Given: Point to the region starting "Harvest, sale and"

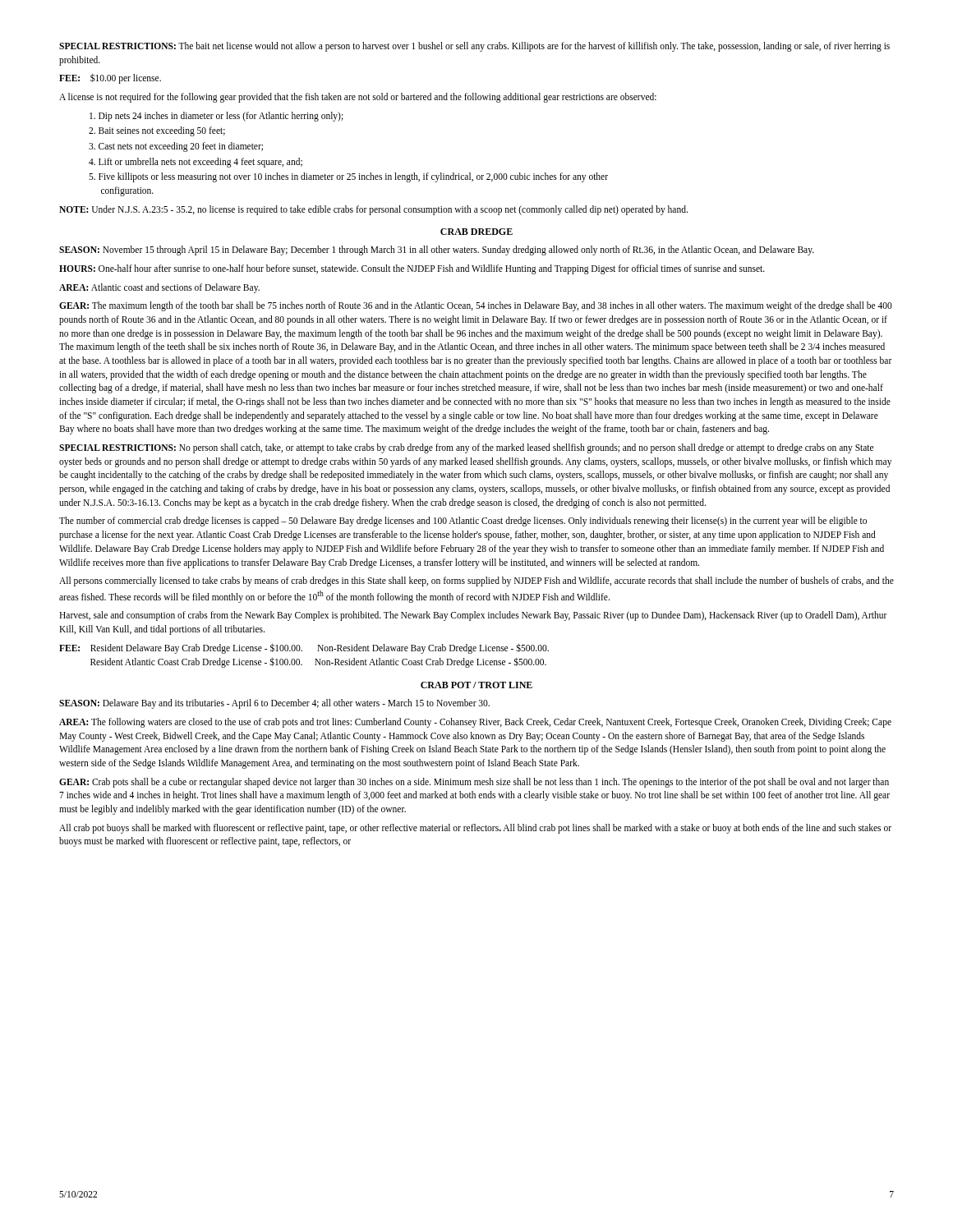Looking at the screenshot, I should point(473,622).
